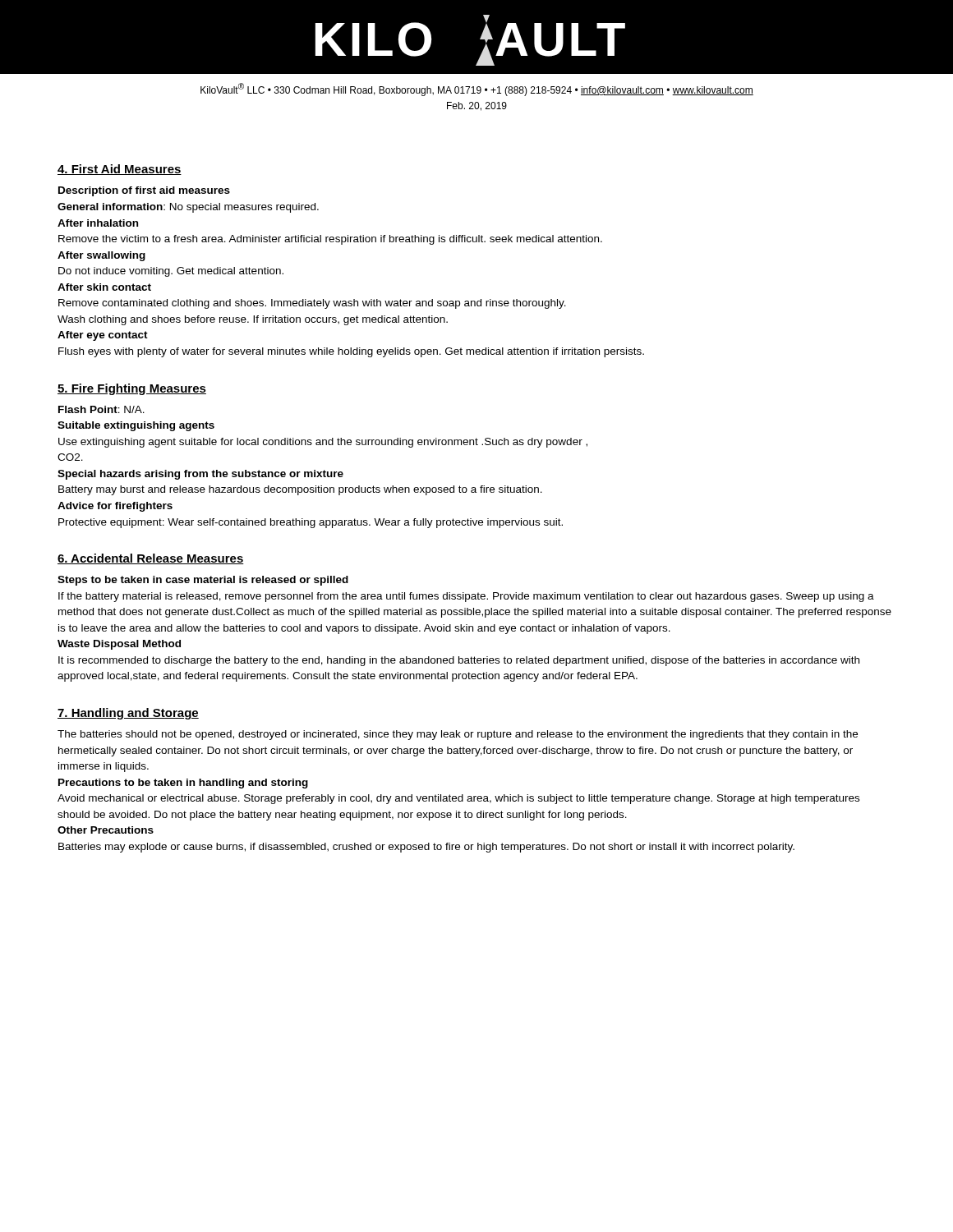Find the logo
Image resolution: width=953 pixels, height=1232 pixels.
[476, 37]
